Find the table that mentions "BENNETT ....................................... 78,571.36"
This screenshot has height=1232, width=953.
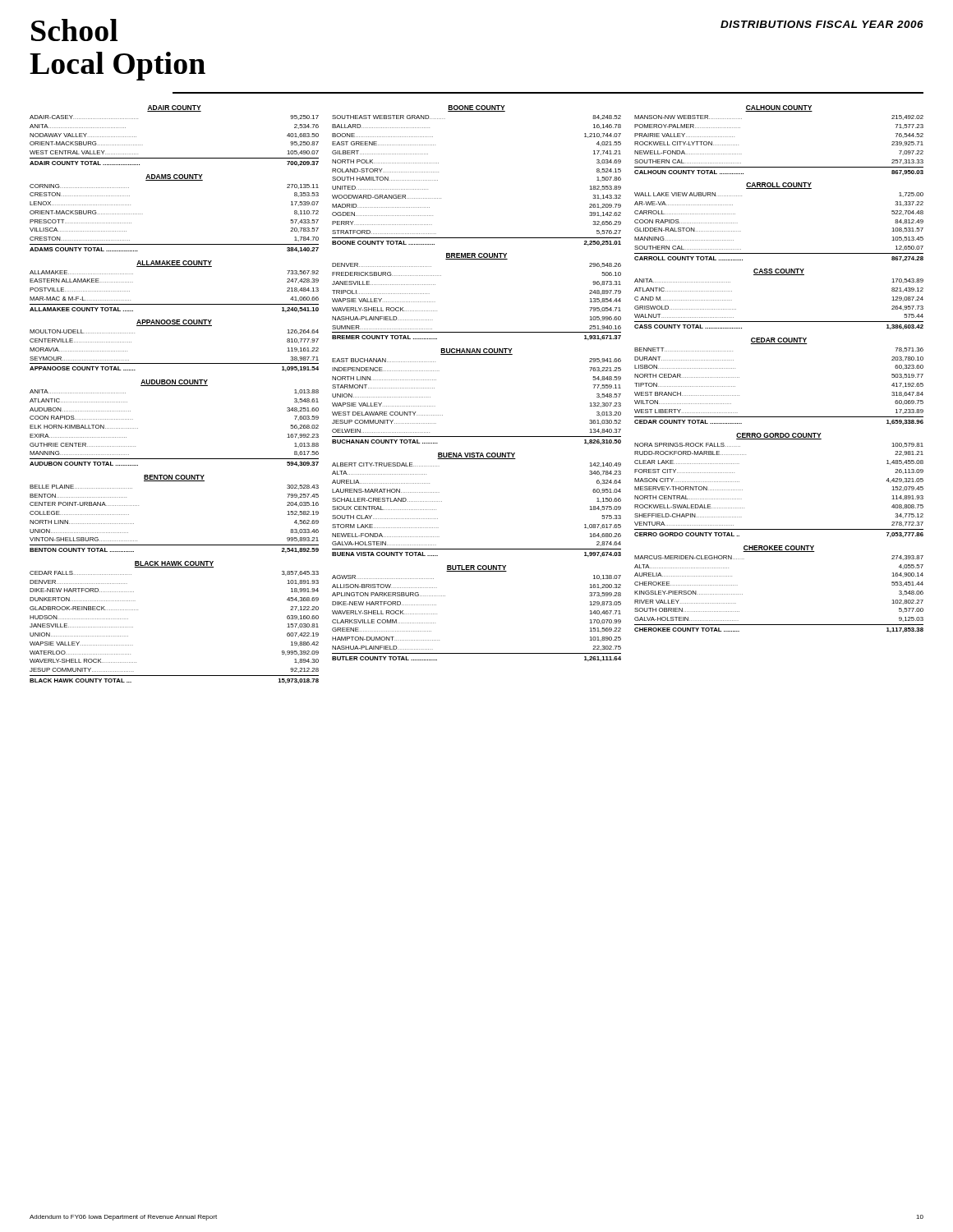[x=779, y=386]
